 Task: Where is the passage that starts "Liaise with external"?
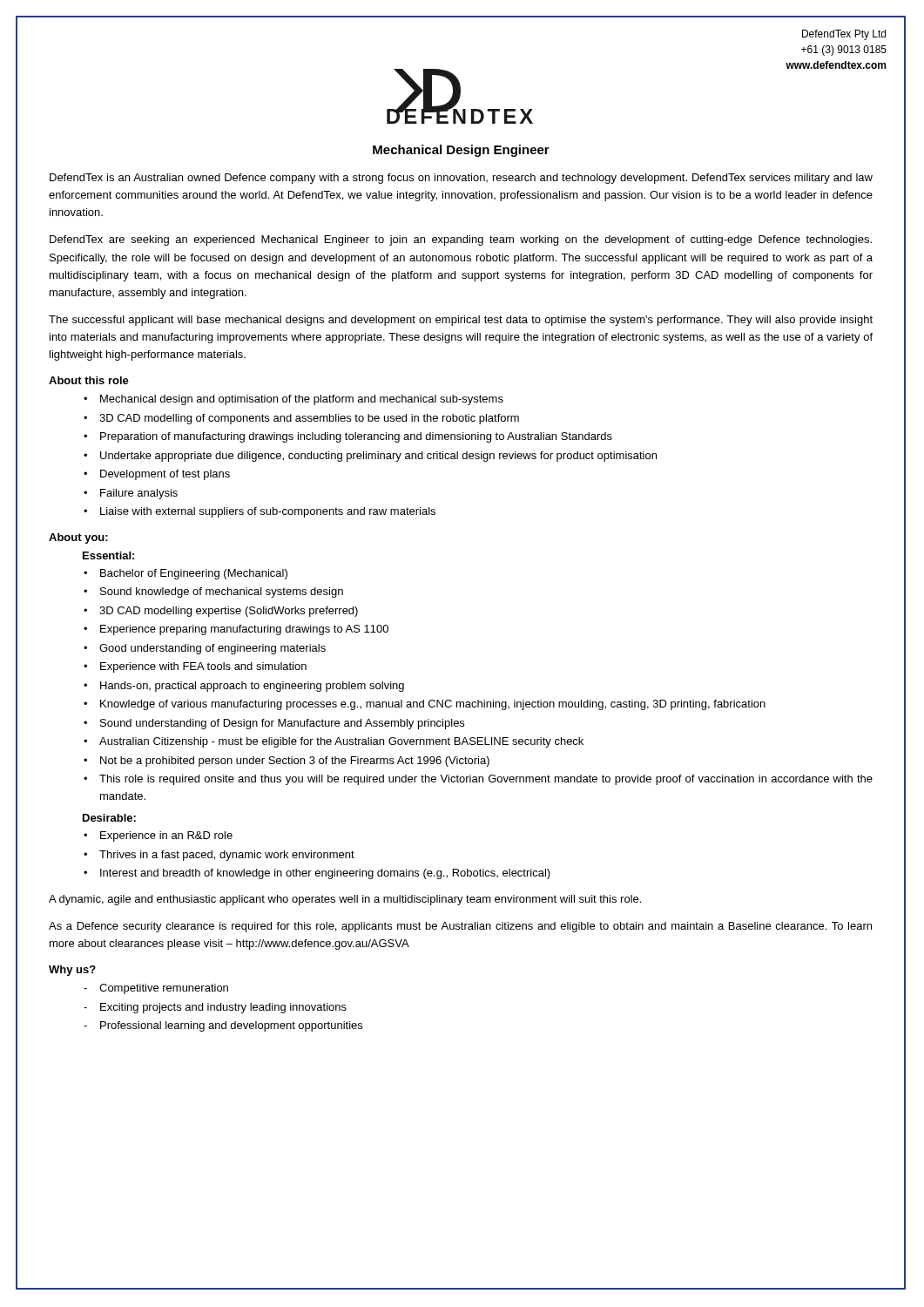pyautogui.click(x=268, y=511)
